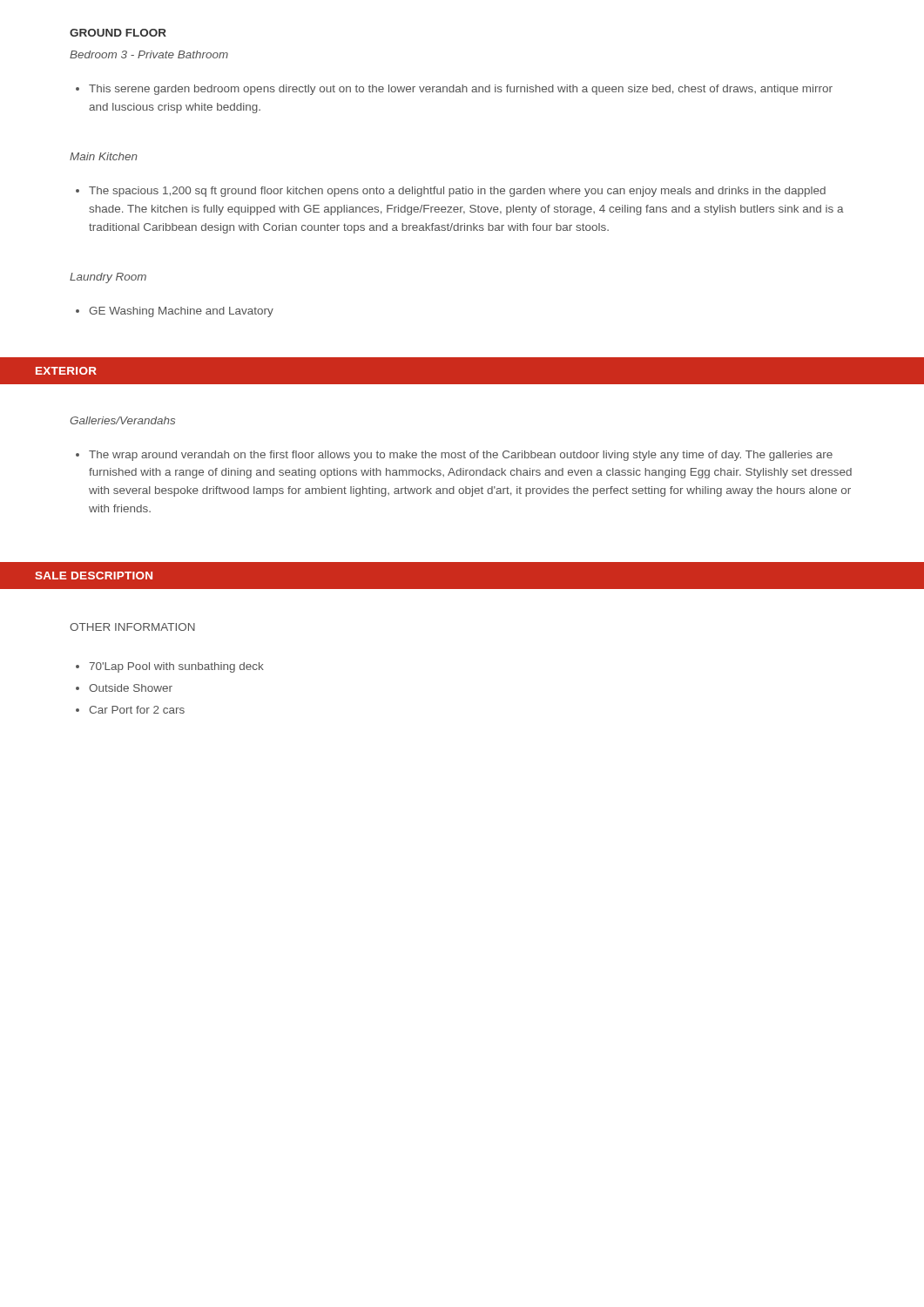Click where it says "GE Washing Machine and Lavatory"
The width and height of the screenshot is (924, 1307).
(181, 310)
